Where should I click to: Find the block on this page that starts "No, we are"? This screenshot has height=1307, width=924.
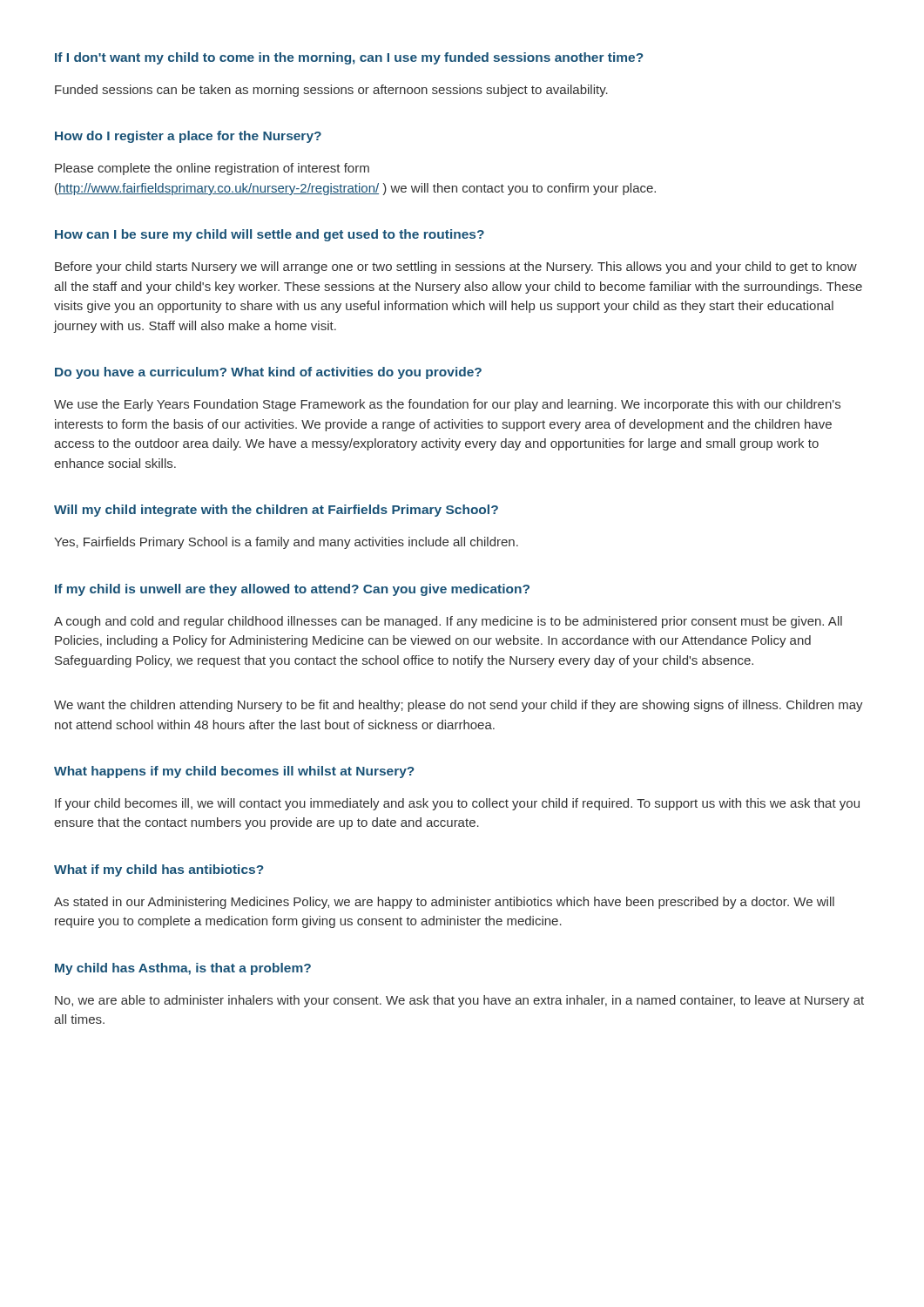click(x=462, y=1010)
